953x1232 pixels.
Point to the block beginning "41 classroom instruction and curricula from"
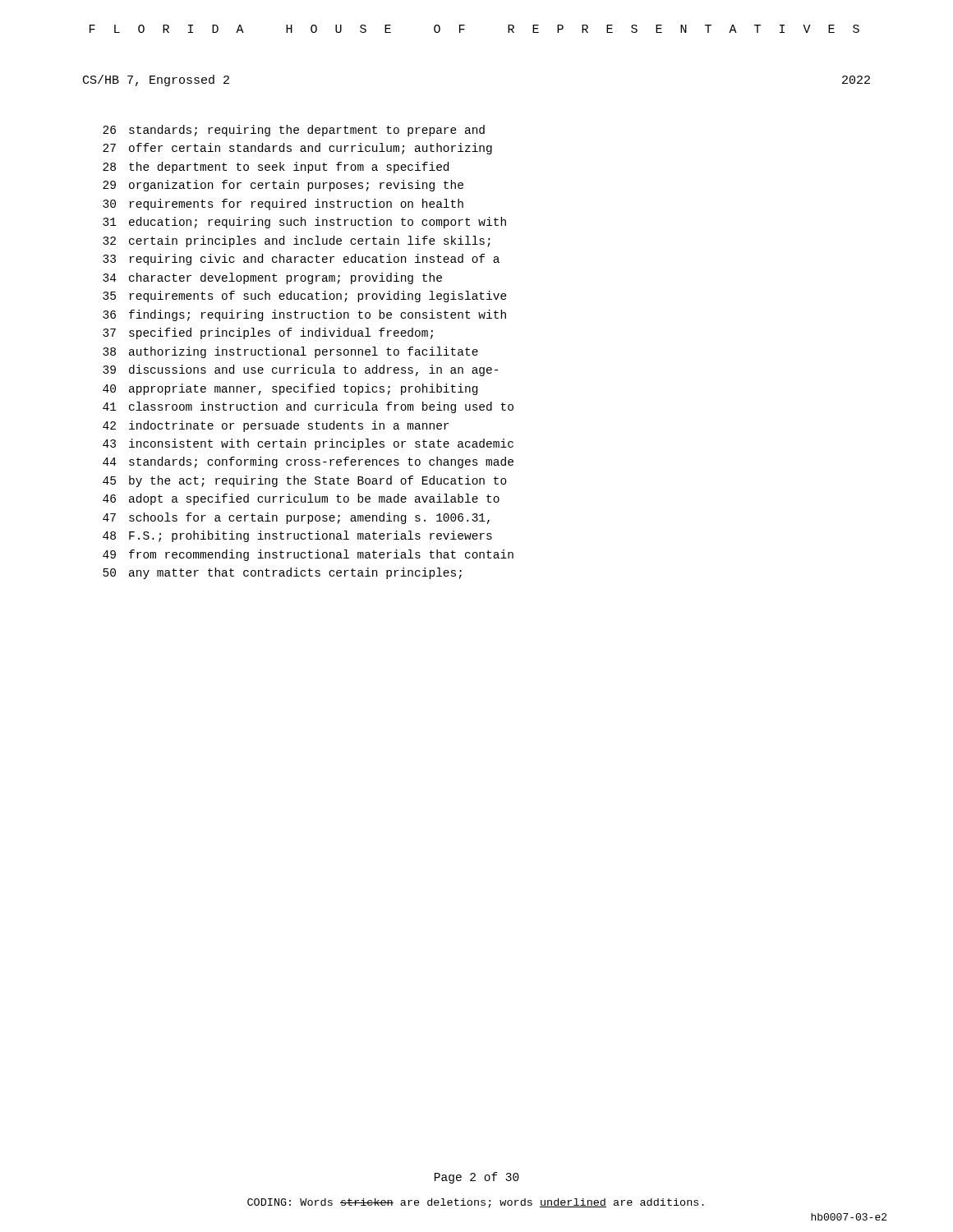pyautogui.click(x=298, y=408)
